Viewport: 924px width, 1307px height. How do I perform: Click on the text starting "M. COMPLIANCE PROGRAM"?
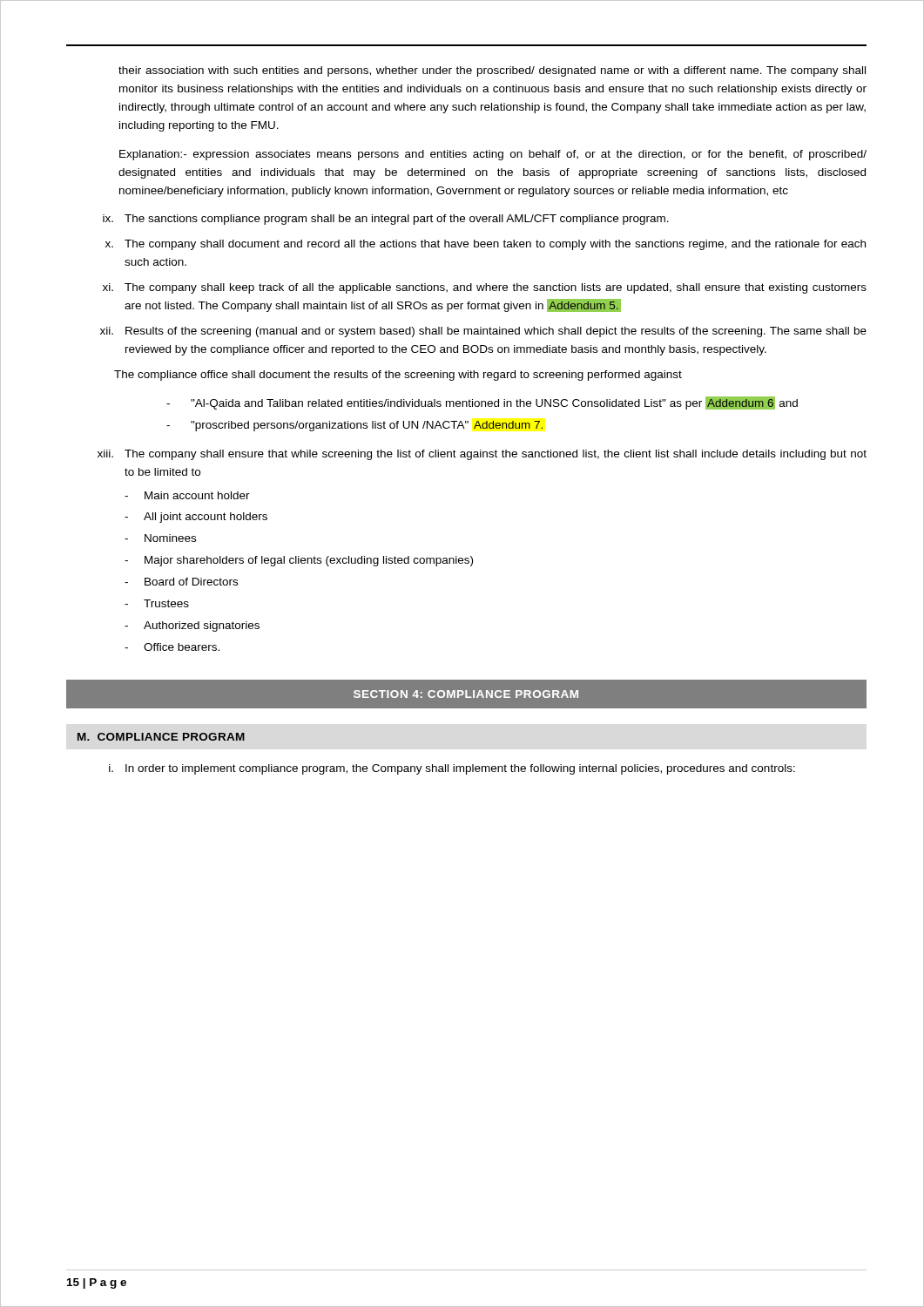click(161, 737)
